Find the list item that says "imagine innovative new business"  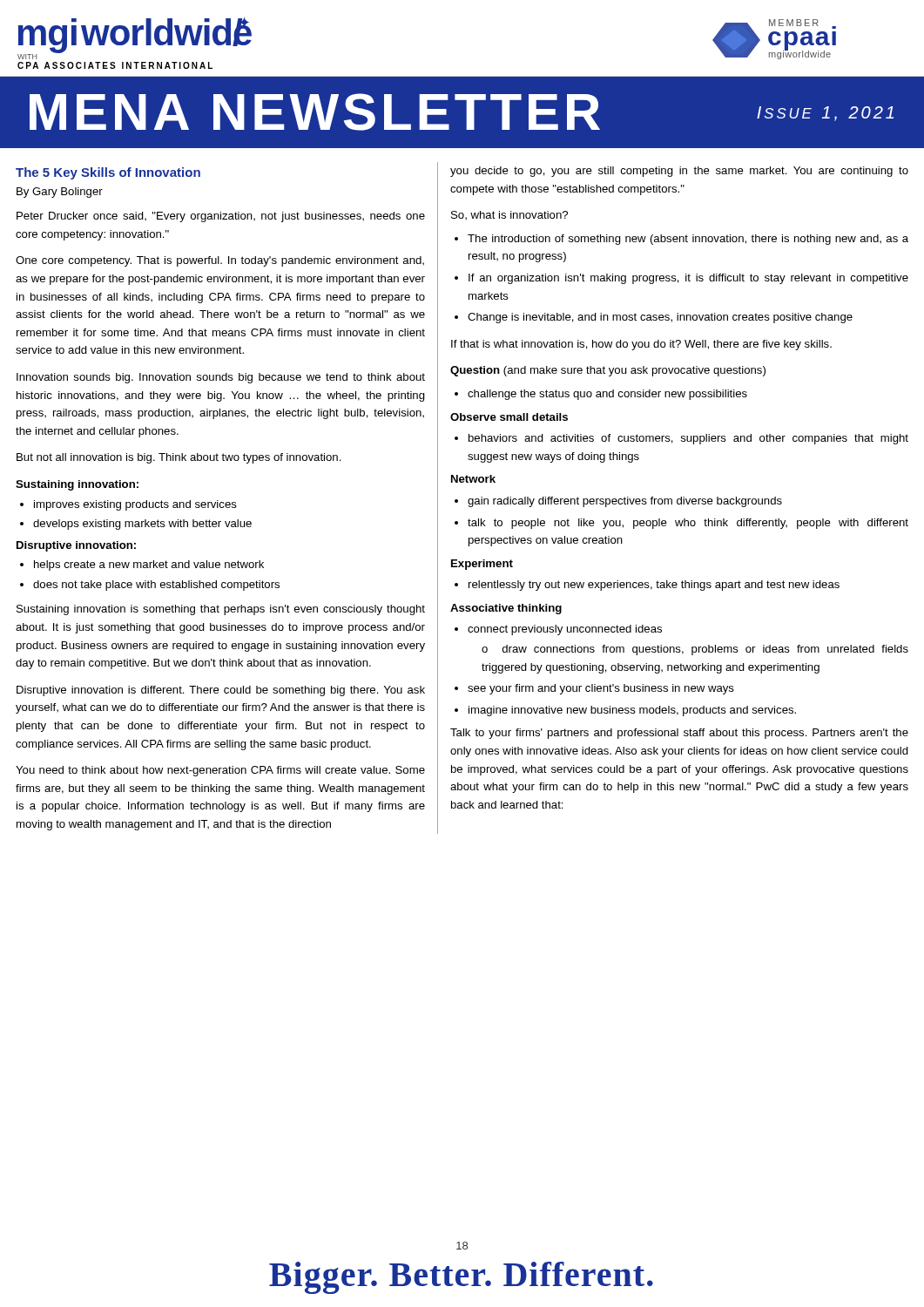(x=632, y=710)
